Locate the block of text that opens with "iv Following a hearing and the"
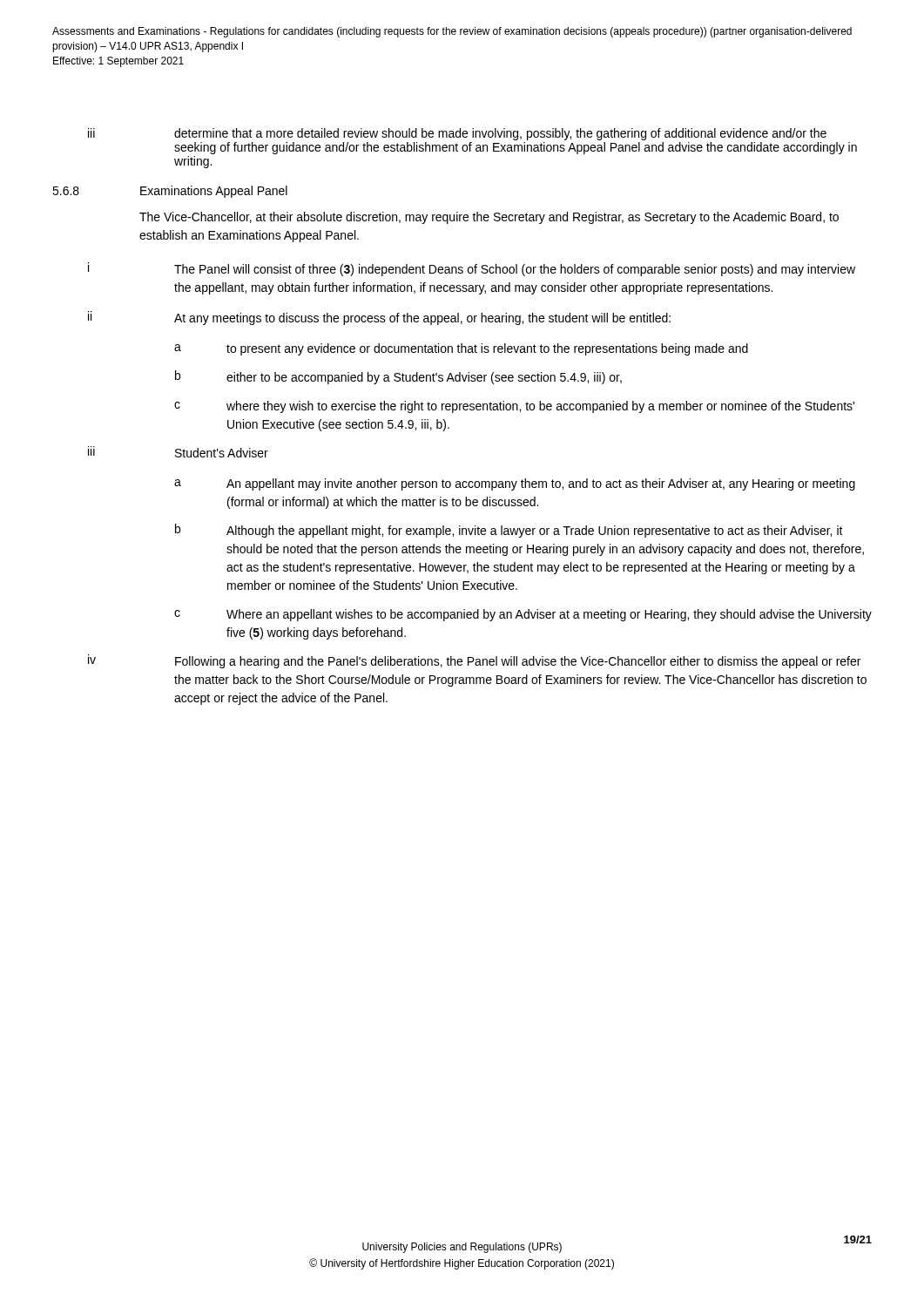The width and height of the screenshot is (924, 1307). point(462,680)
